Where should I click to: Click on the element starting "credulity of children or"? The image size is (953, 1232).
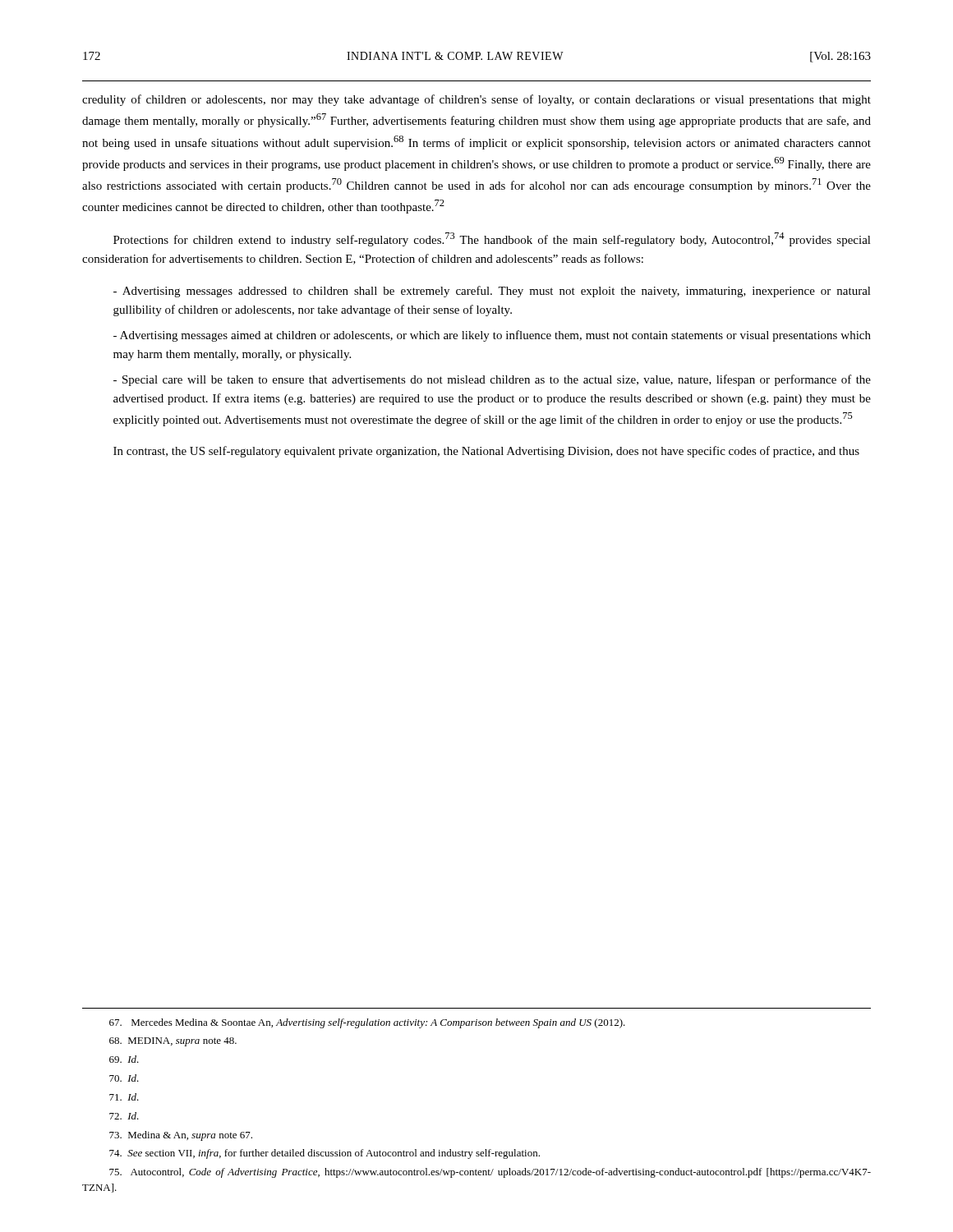476,154
